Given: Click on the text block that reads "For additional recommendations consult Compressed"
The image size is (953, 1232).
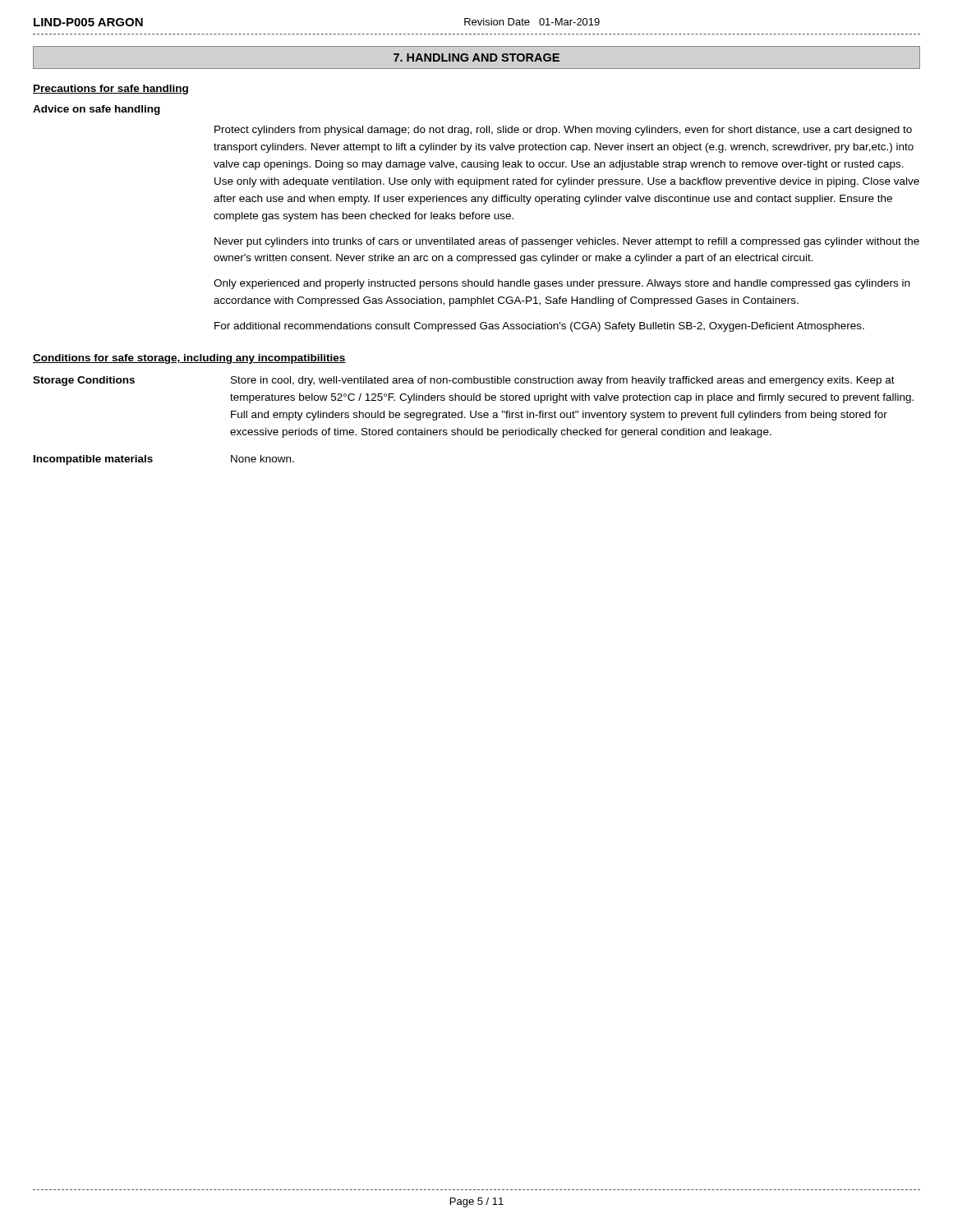Looking at the screenshot, I should click(567, 327).
